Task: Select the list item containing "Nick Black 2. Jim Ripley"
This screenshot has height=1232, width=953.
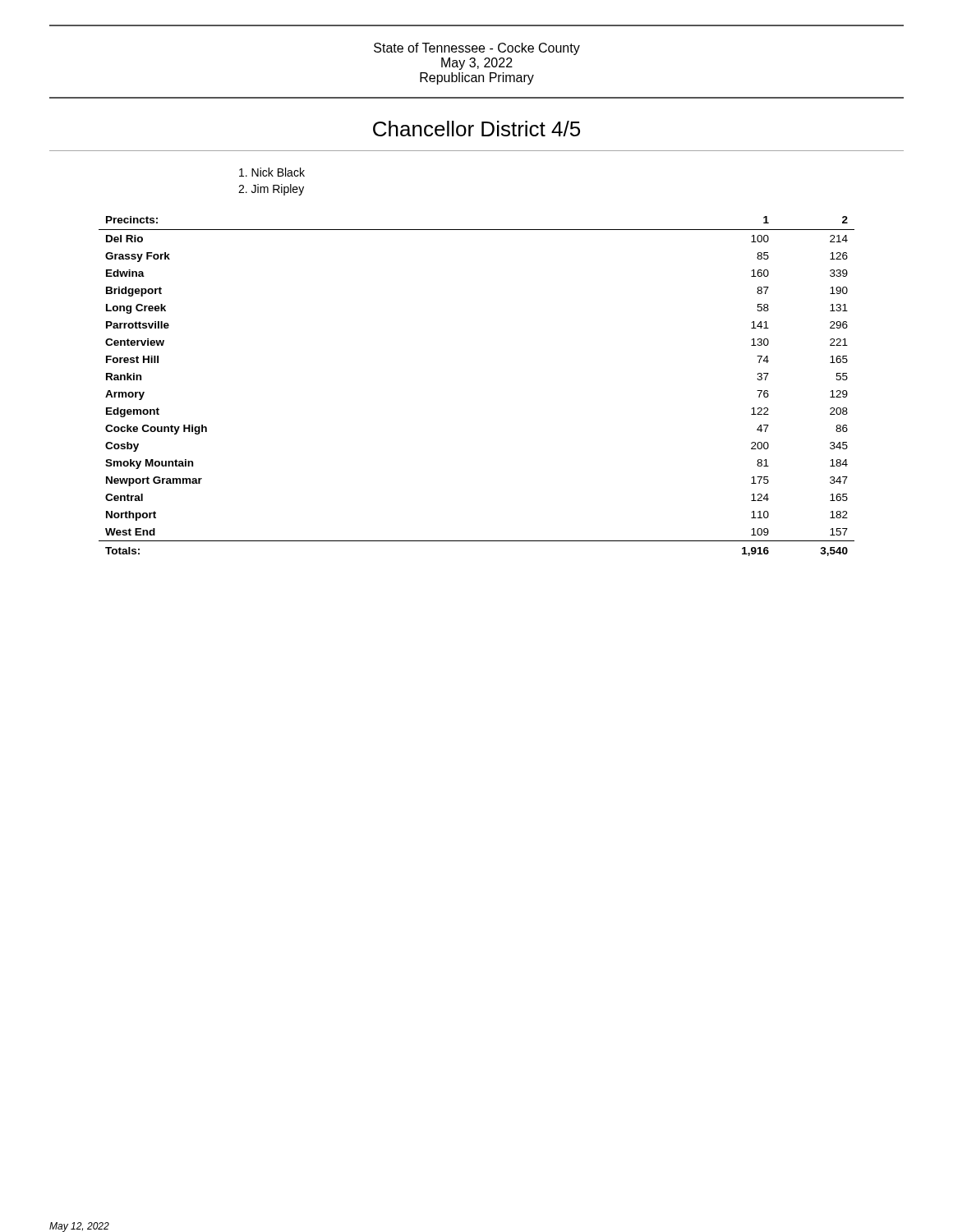Action: 272,172
